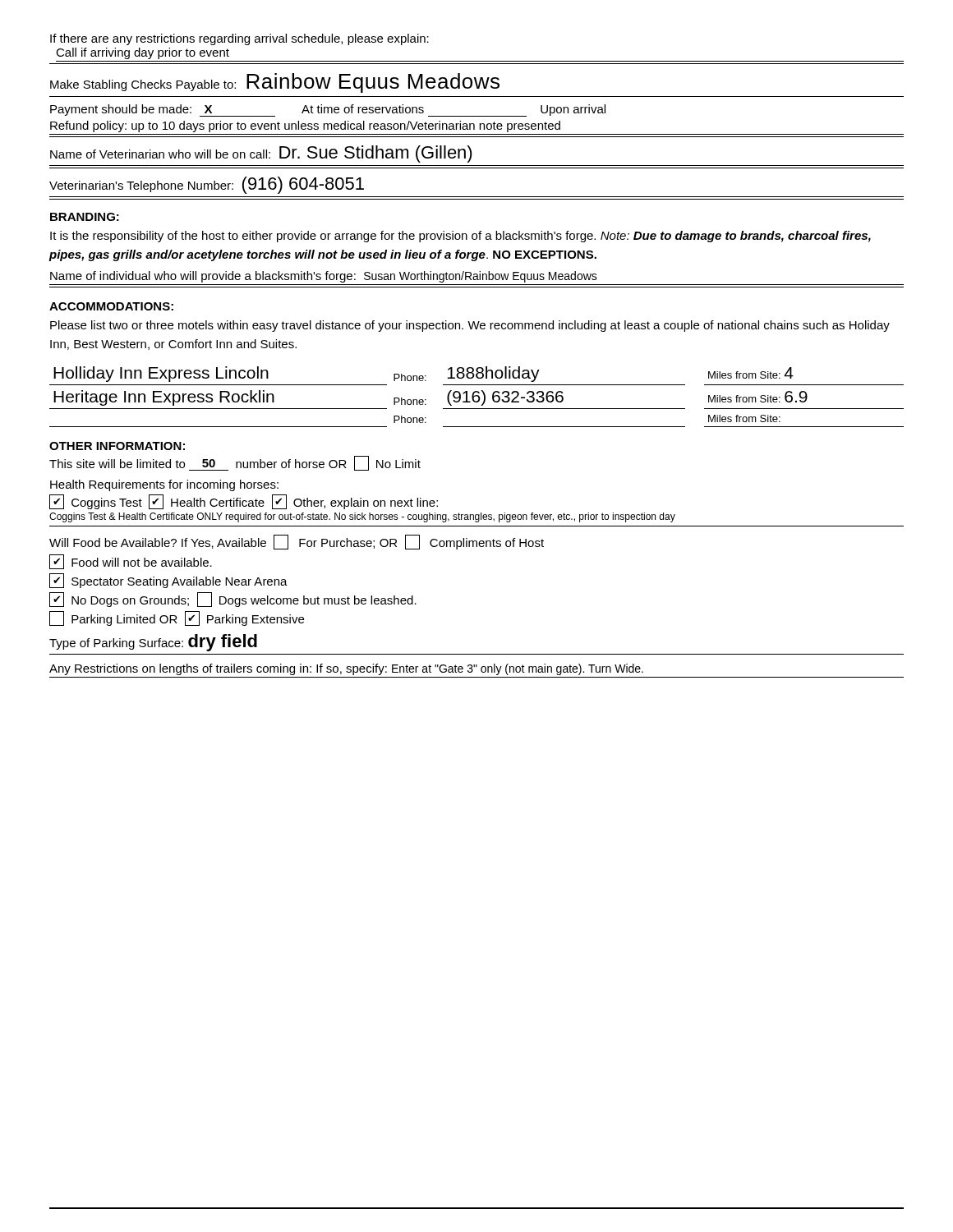This screenshot has height=1232, width=953.
Task: Find the text starting "Make Stabling Checks"
Action: (275, 82)
